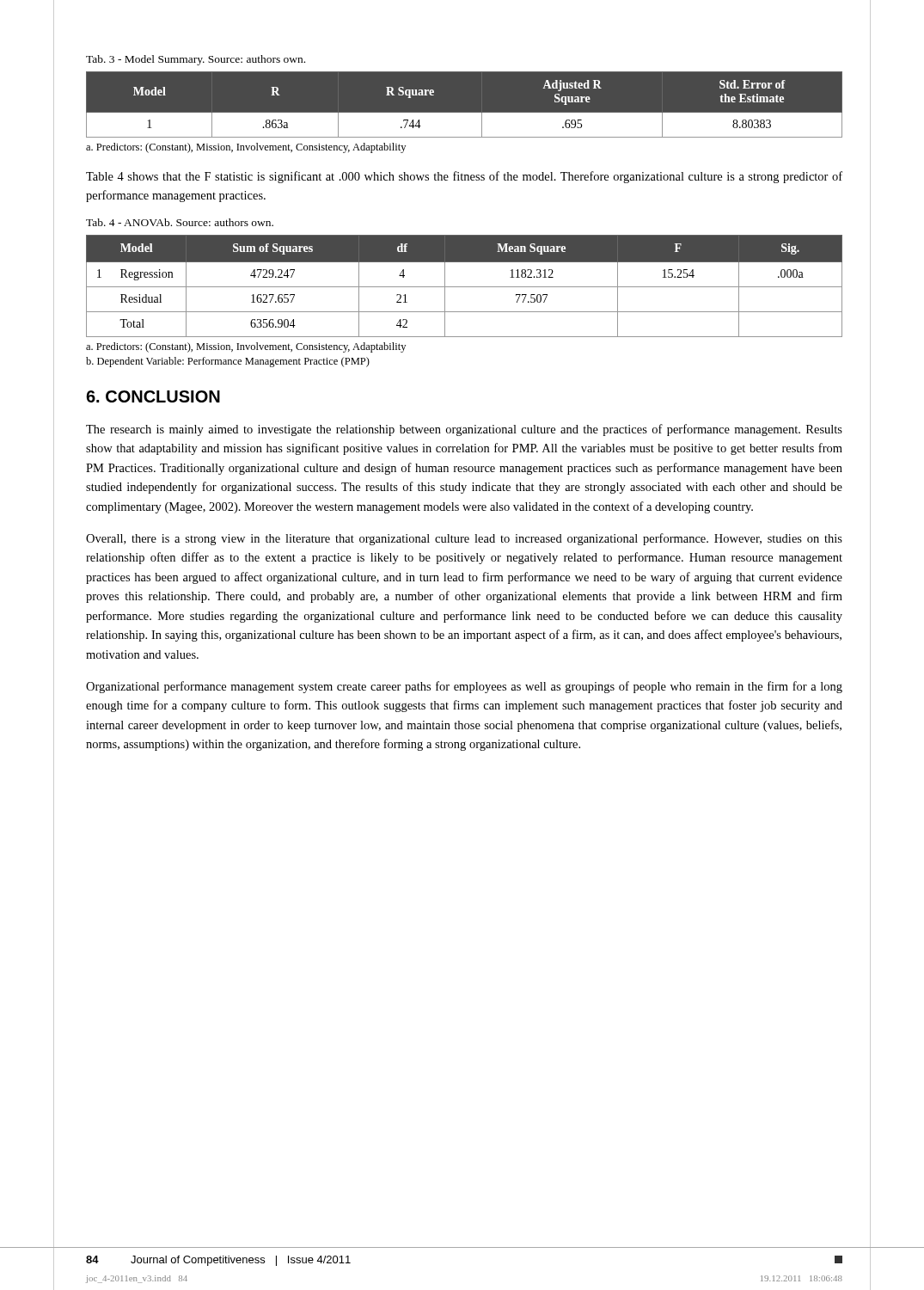Find the section header that says "6. CONCLUSION"
Image resolution: width=924 pixels, height=1290 pixels.
pyautogui.click(x=153, y=396)
